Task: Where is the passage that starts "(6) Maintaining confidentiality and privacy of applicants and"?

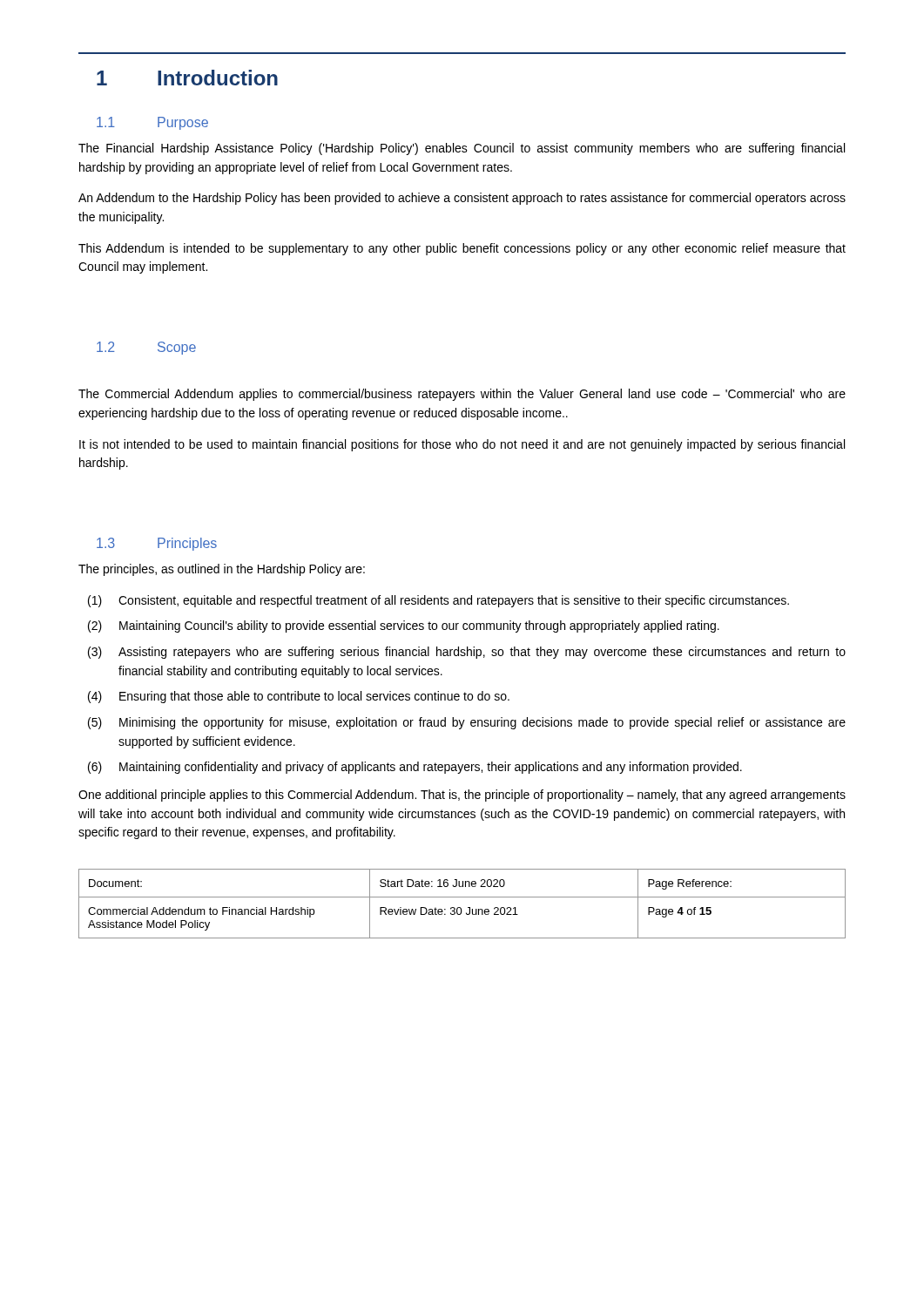Action: coord(462,768)
